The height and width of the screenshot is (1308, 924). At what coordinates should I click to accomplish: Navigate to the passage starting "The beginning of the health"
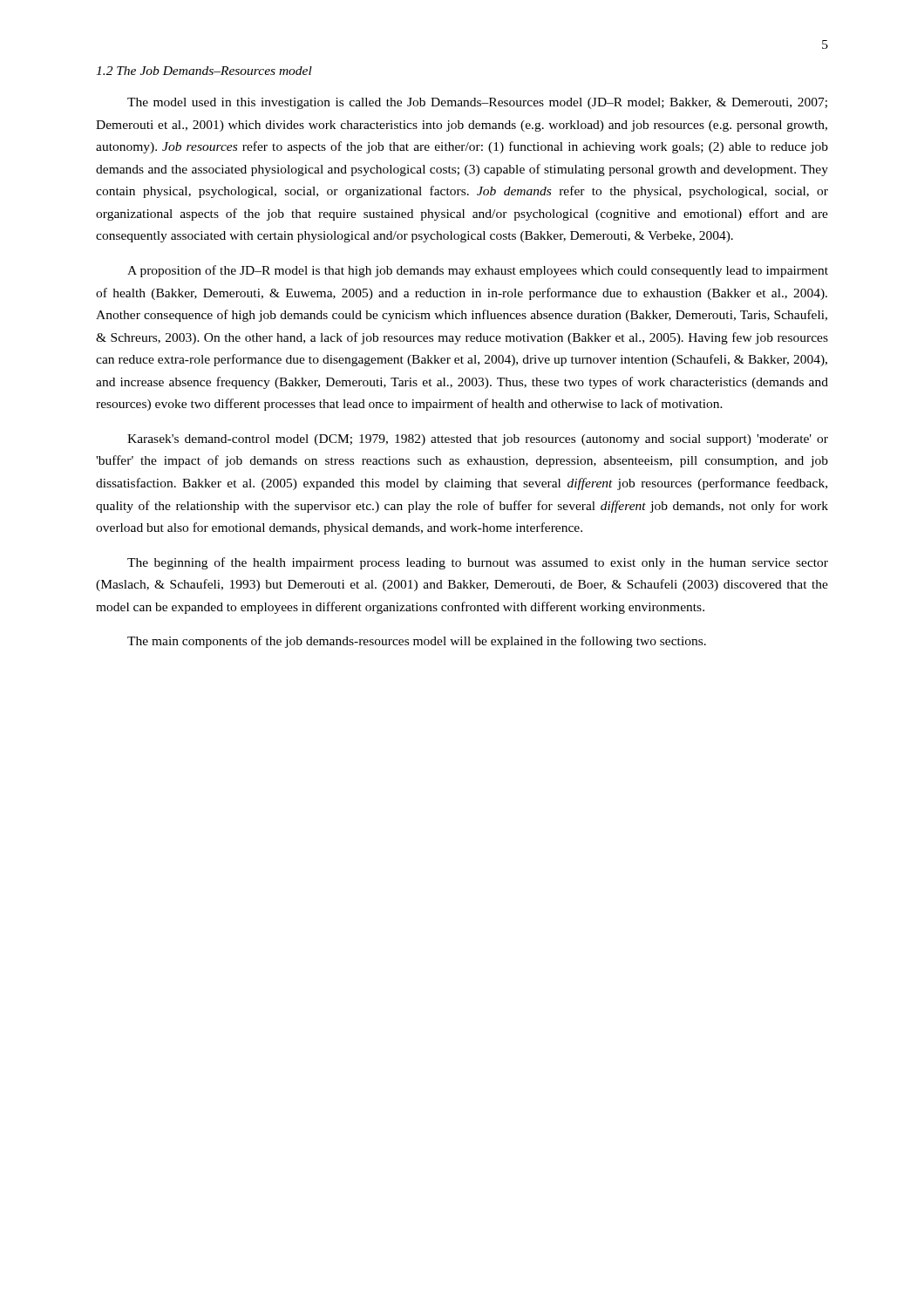462,584
